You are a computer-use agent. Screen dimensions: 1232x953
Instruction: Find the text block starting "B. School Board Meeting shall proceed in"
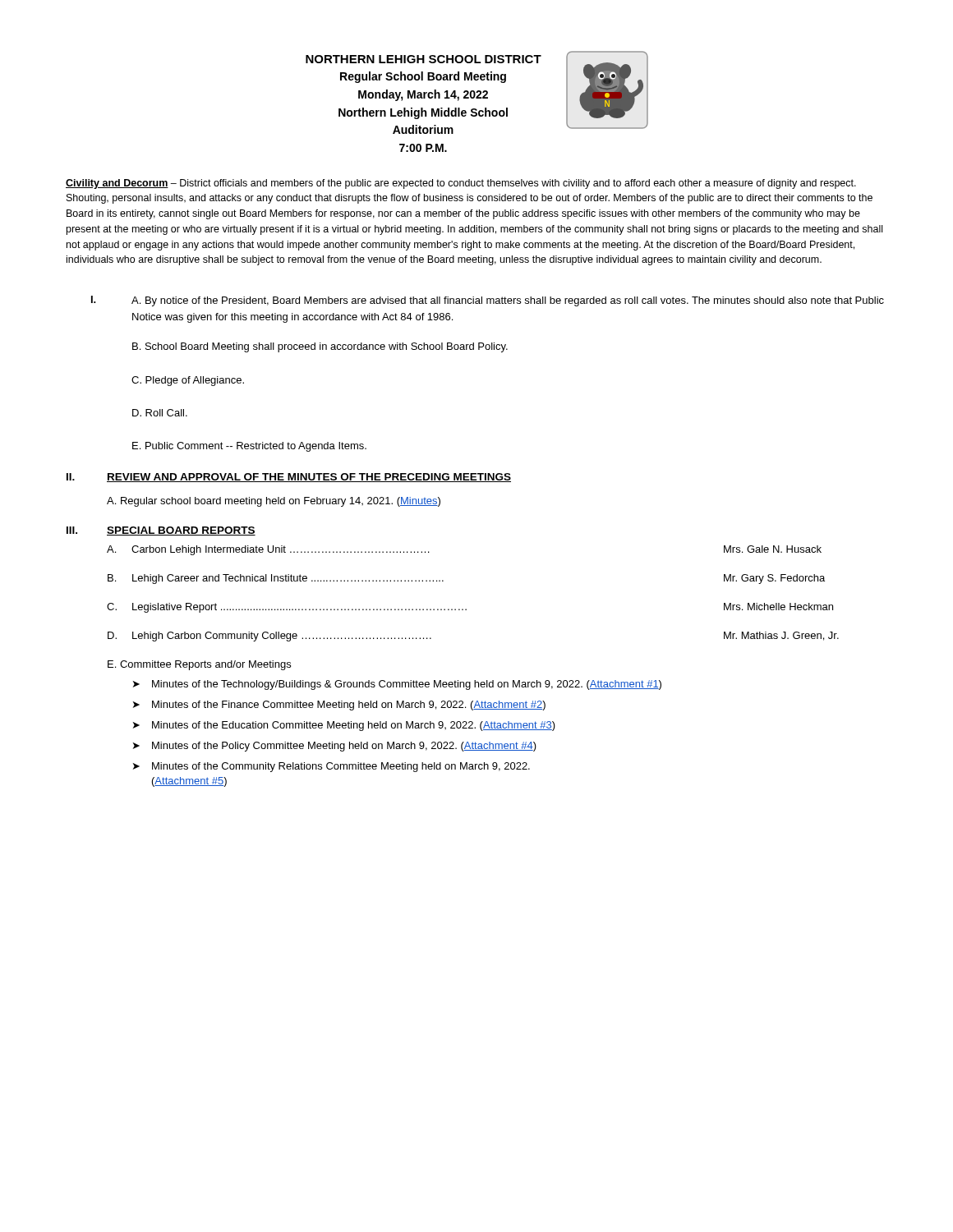(320, 347)
